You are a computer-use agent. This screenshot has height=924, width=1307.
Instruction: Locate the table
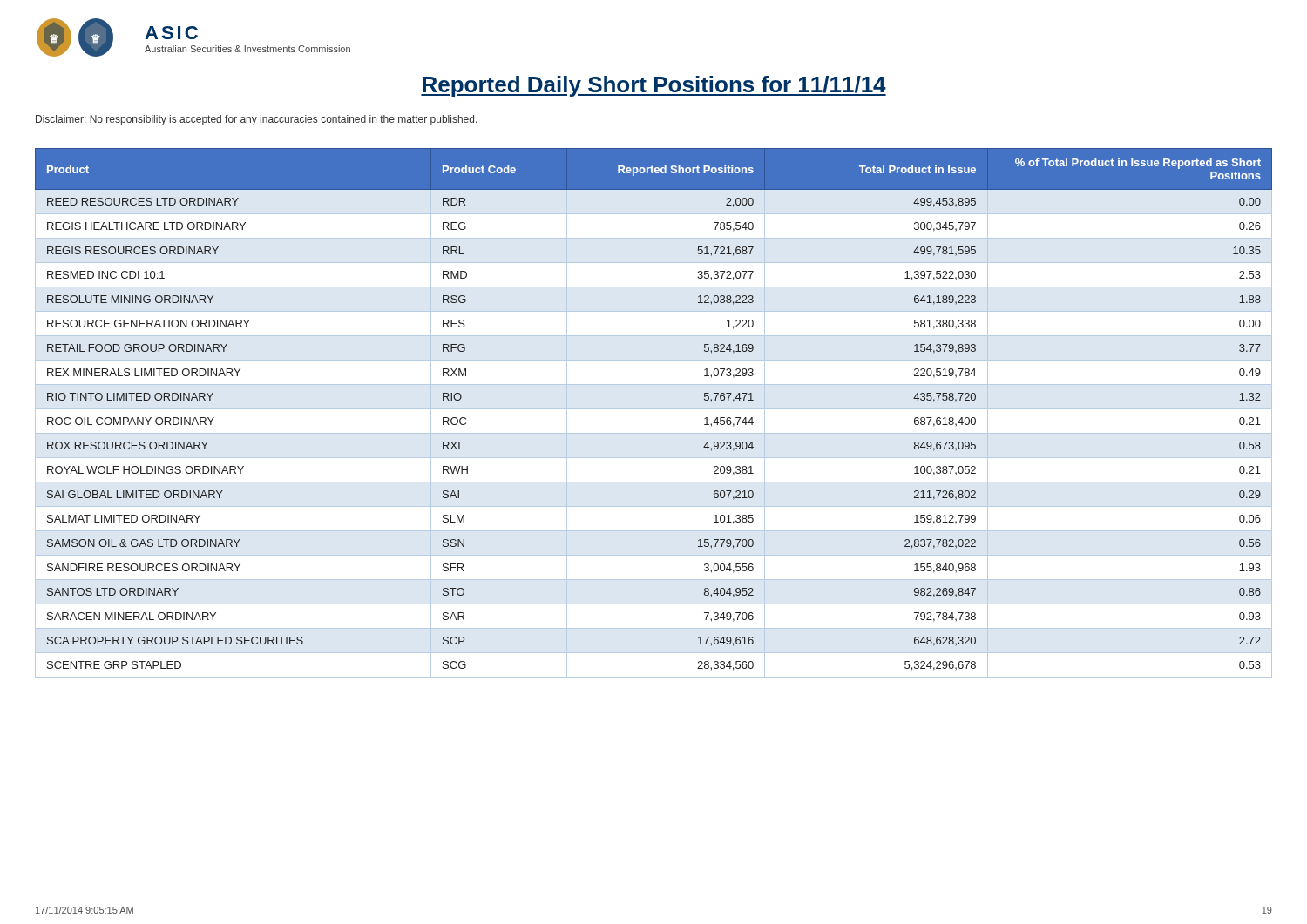654,514
